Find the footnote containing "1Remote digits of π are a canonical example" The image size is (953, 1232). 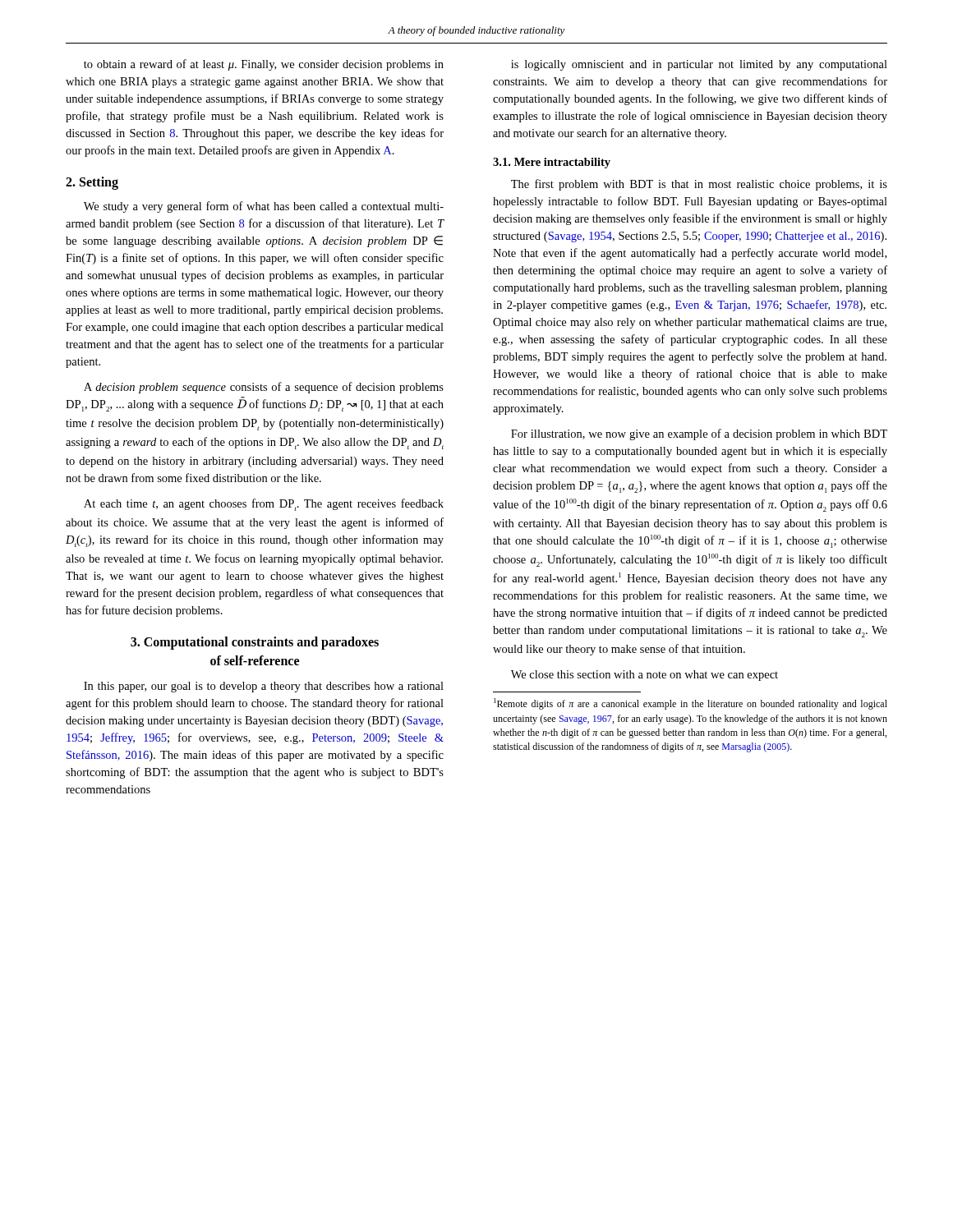690,725
